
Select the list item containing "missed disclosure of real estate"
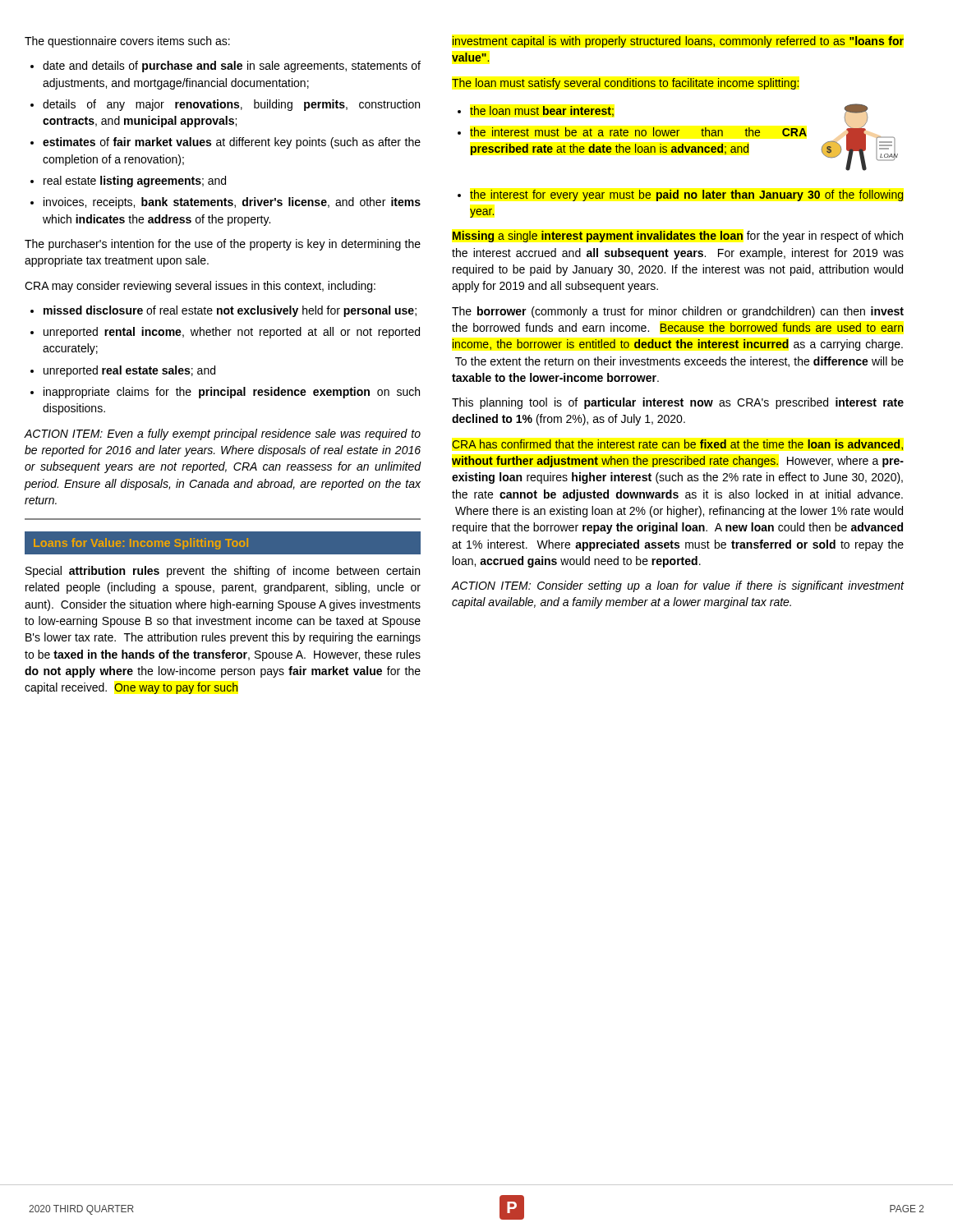232,310
